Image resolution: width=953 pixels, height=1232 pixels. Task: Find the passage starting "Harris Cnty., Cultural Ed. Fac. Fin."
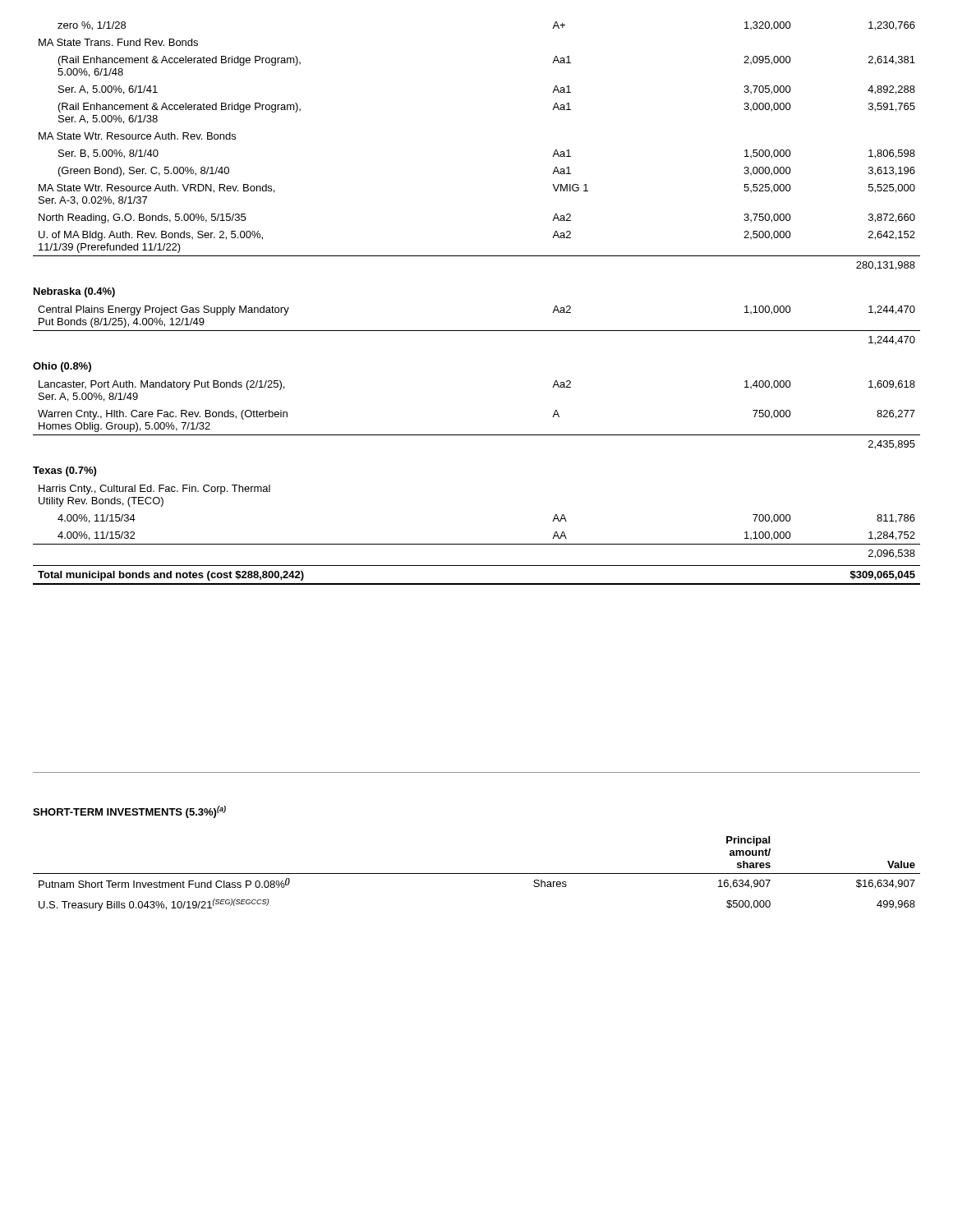(x=154, y=490)
